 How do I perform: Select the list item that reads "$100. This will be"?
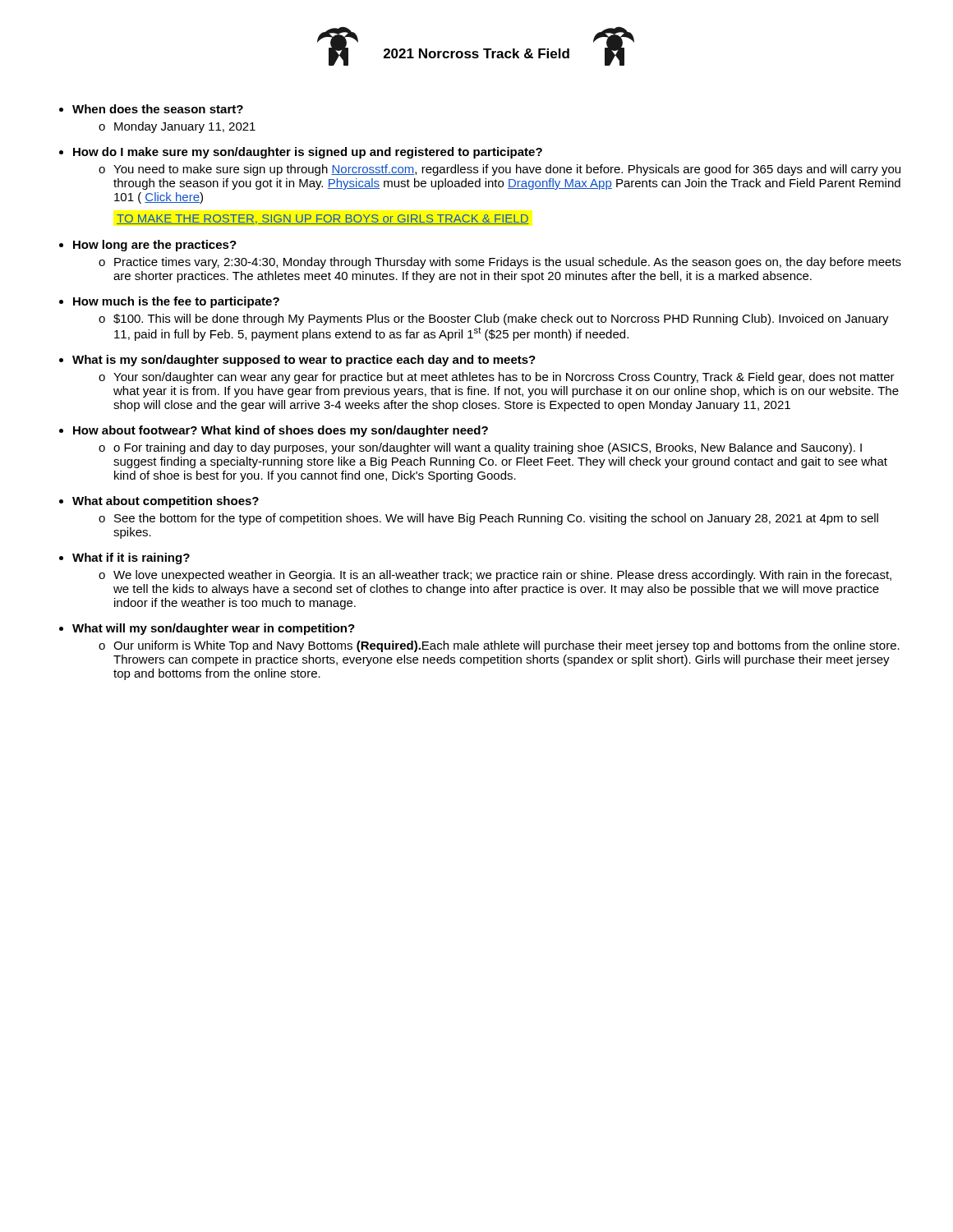tap(501, 326)
